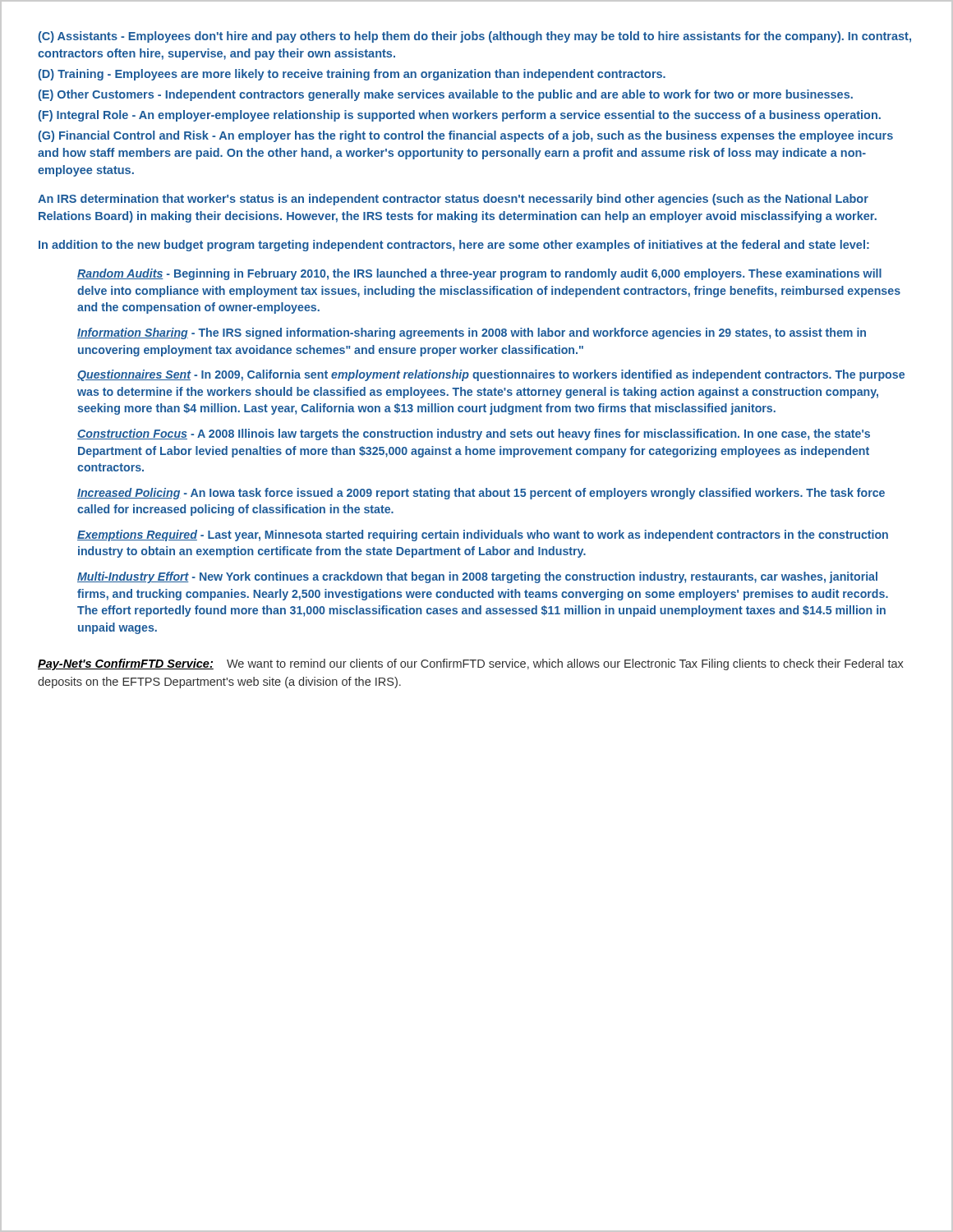Locate the list item containing "(G) Financial Control"

point(466,153)
